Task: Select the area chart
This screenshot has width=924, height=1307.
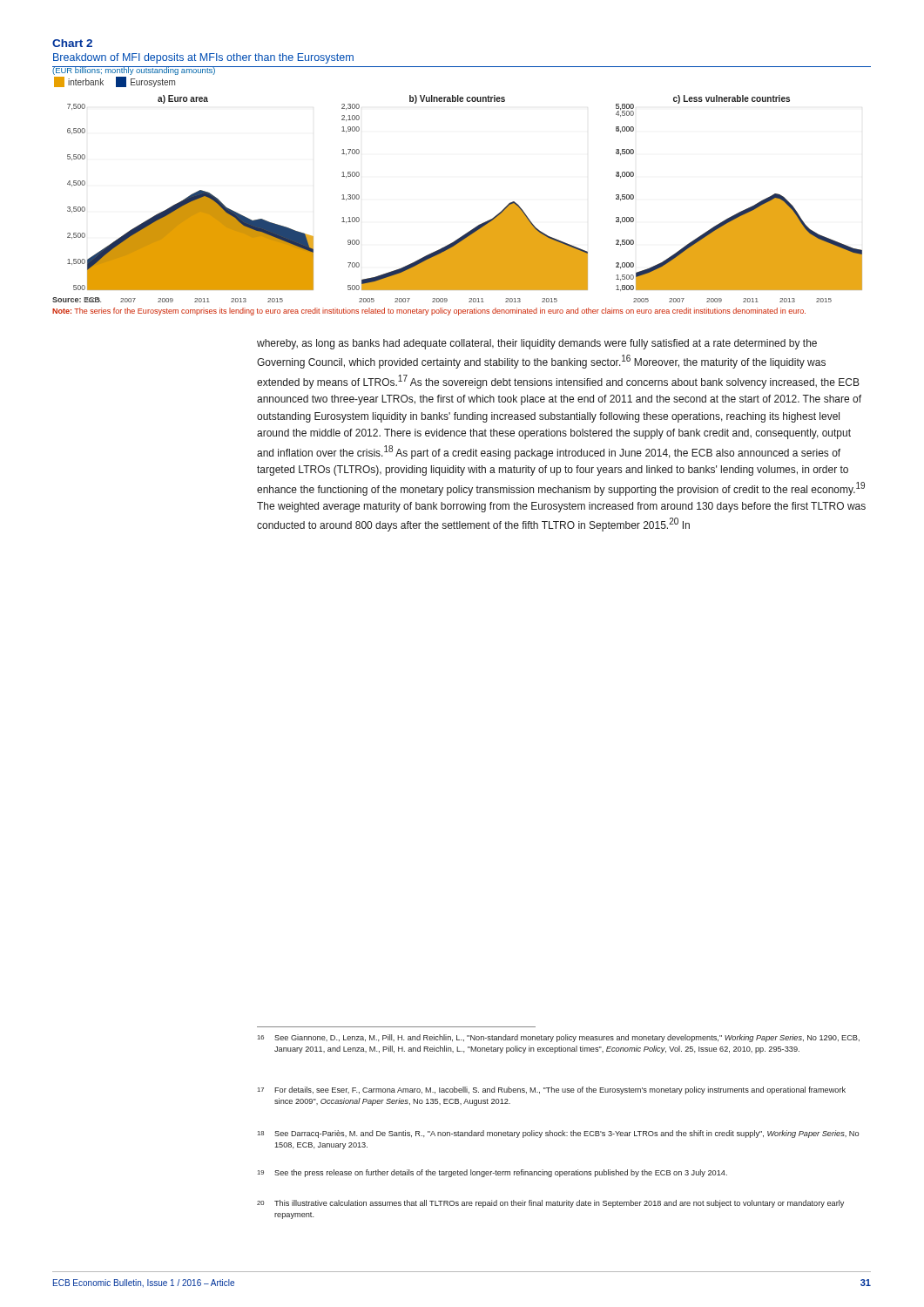Action: click(462, 194)
